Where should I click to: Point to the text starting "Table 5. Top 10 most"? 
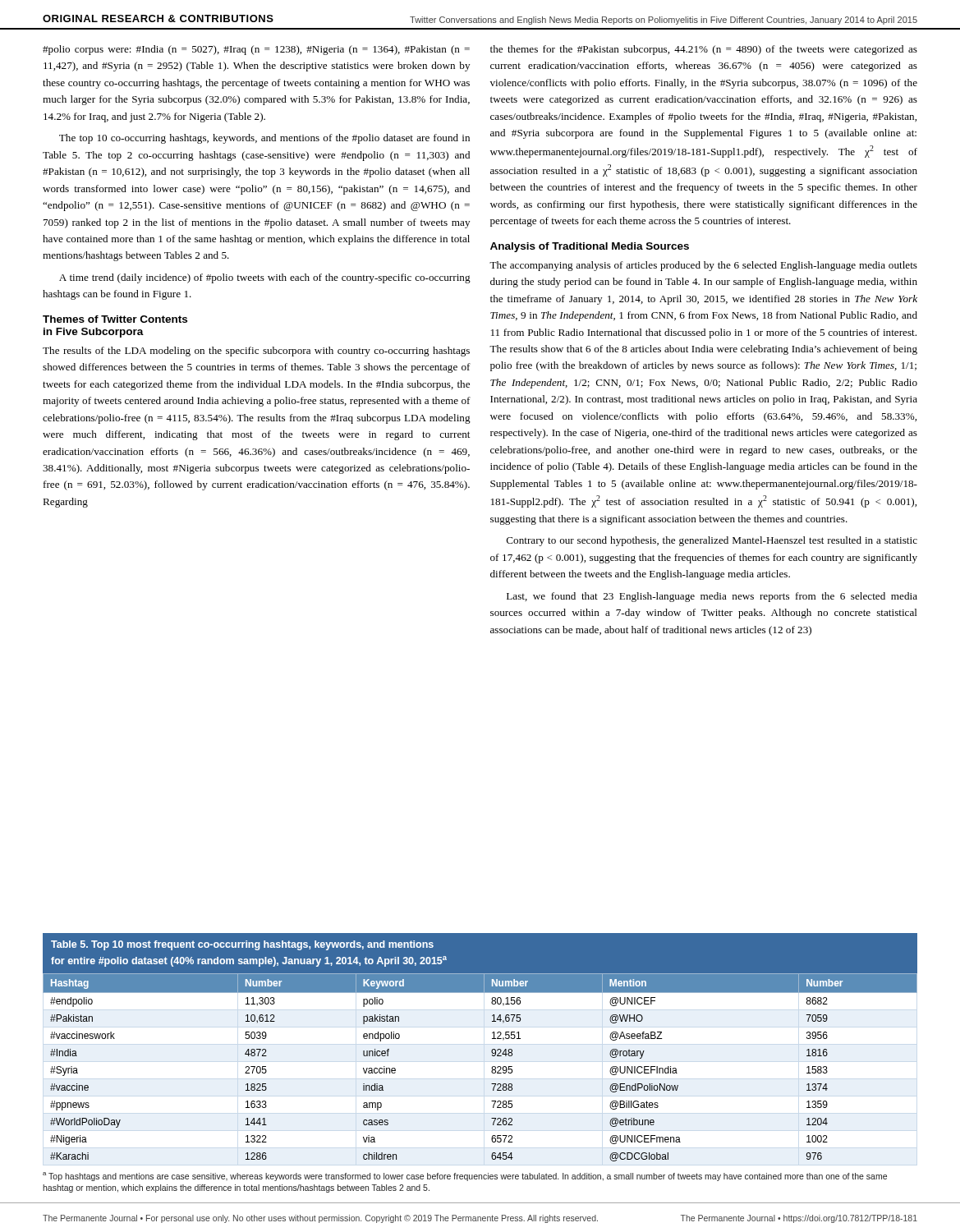tap(249, 953)
